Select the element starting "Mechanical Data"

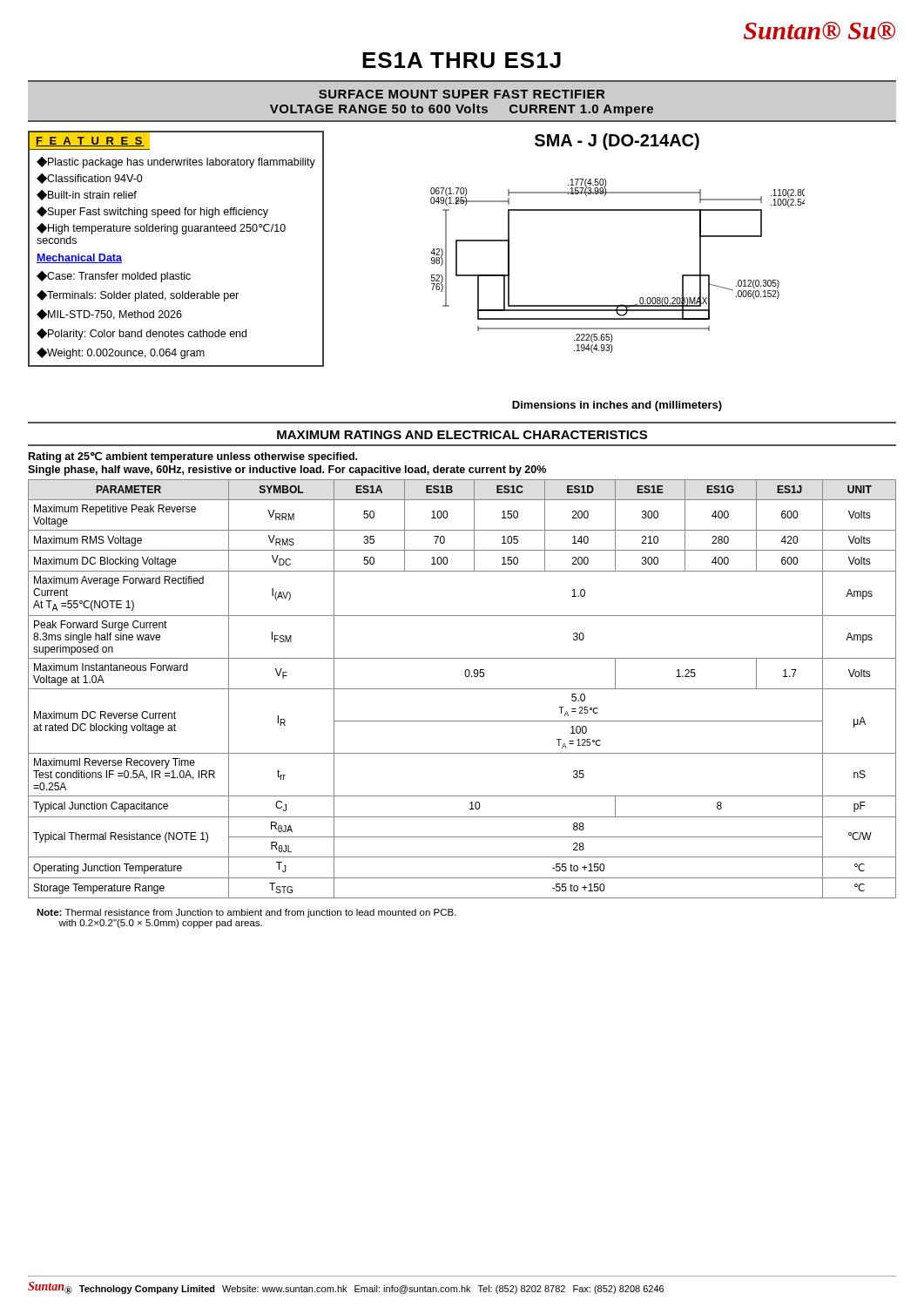79,258
